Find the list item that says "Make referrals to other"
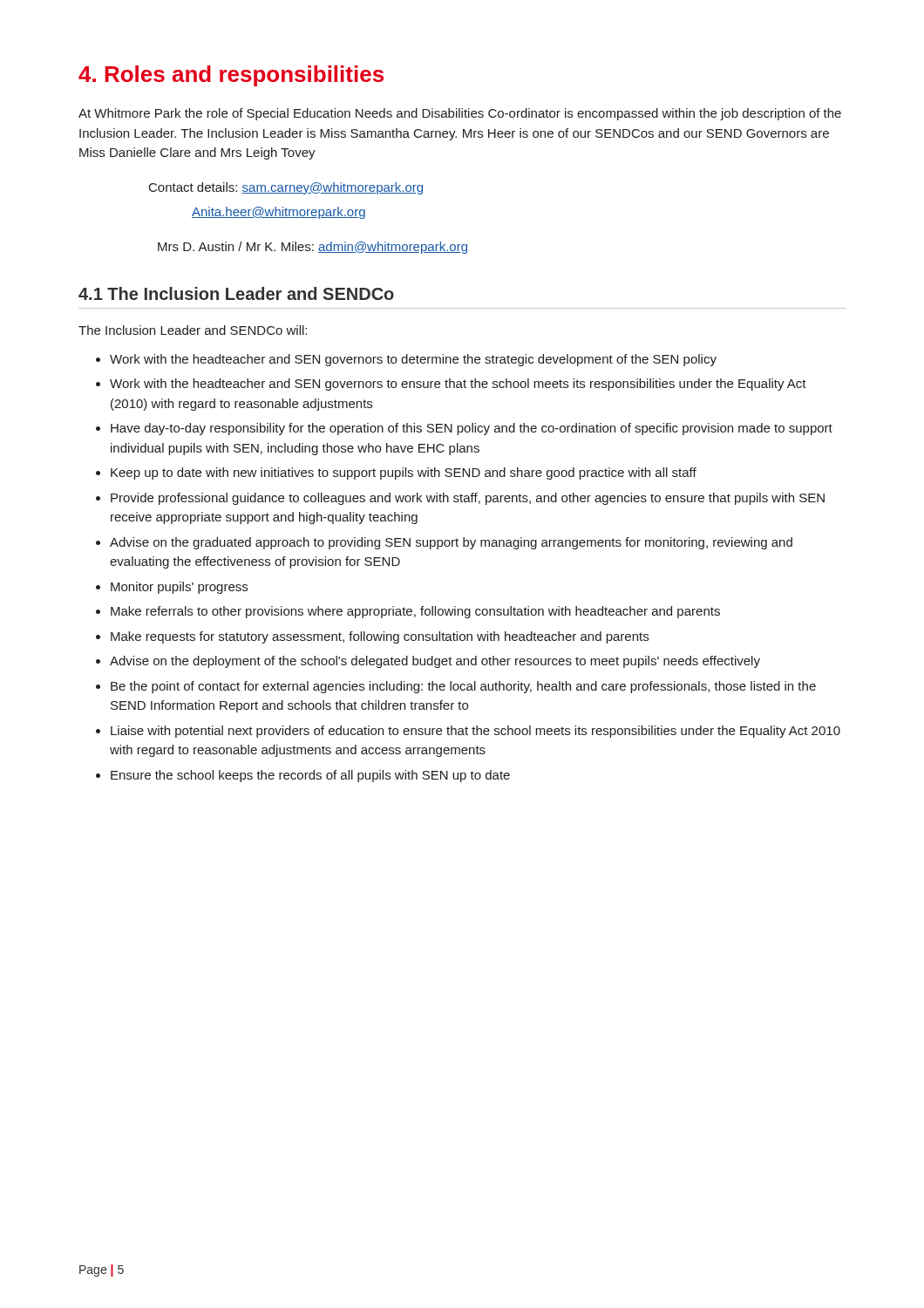 (415, 611)
